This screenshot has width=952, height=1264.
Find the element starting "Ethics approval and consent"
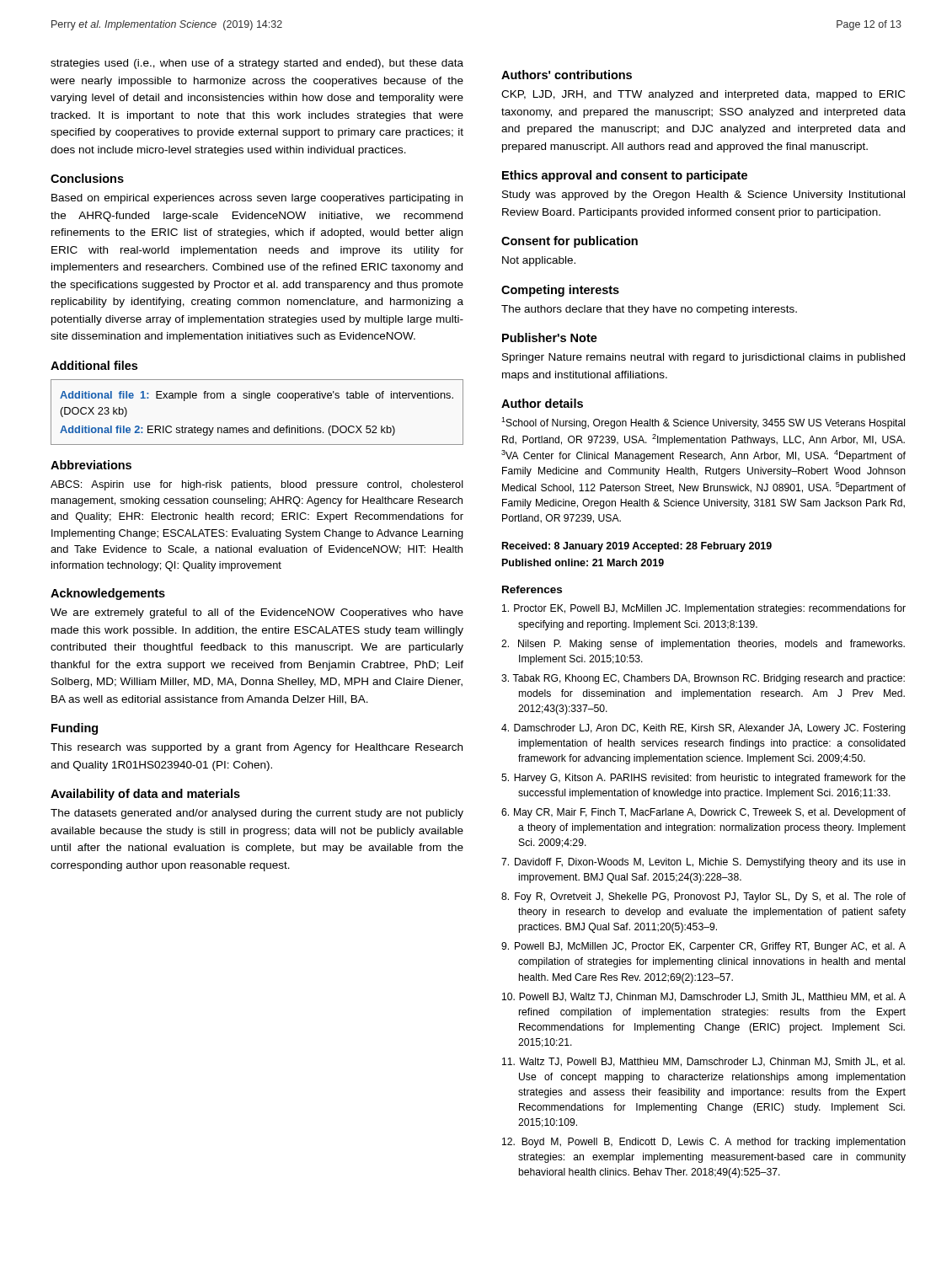[x=624, y=175]
